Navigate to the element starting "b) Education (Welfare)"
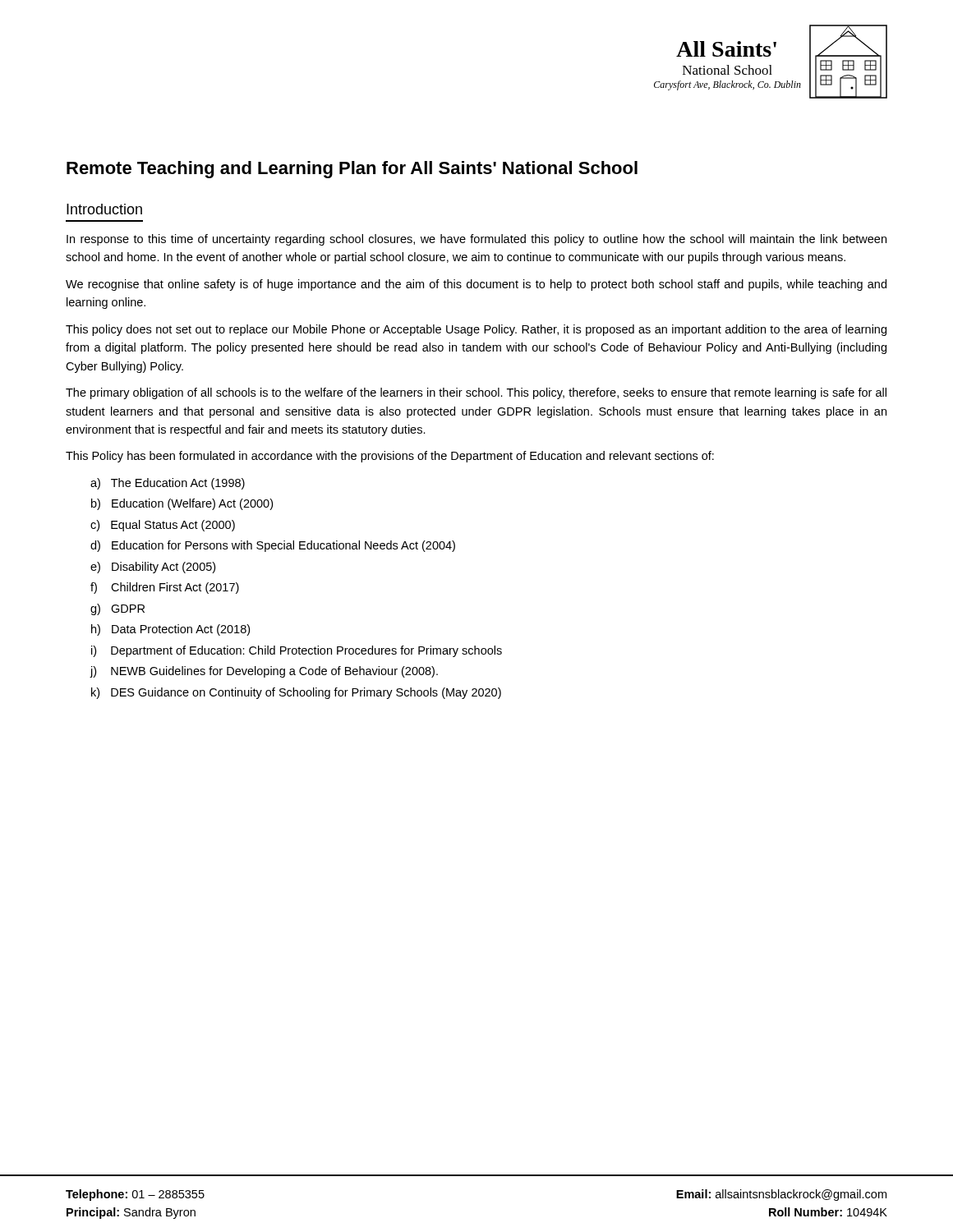The height and width of the screenshot is (1232, 953). pyautogui.click(x=182, y=504)
